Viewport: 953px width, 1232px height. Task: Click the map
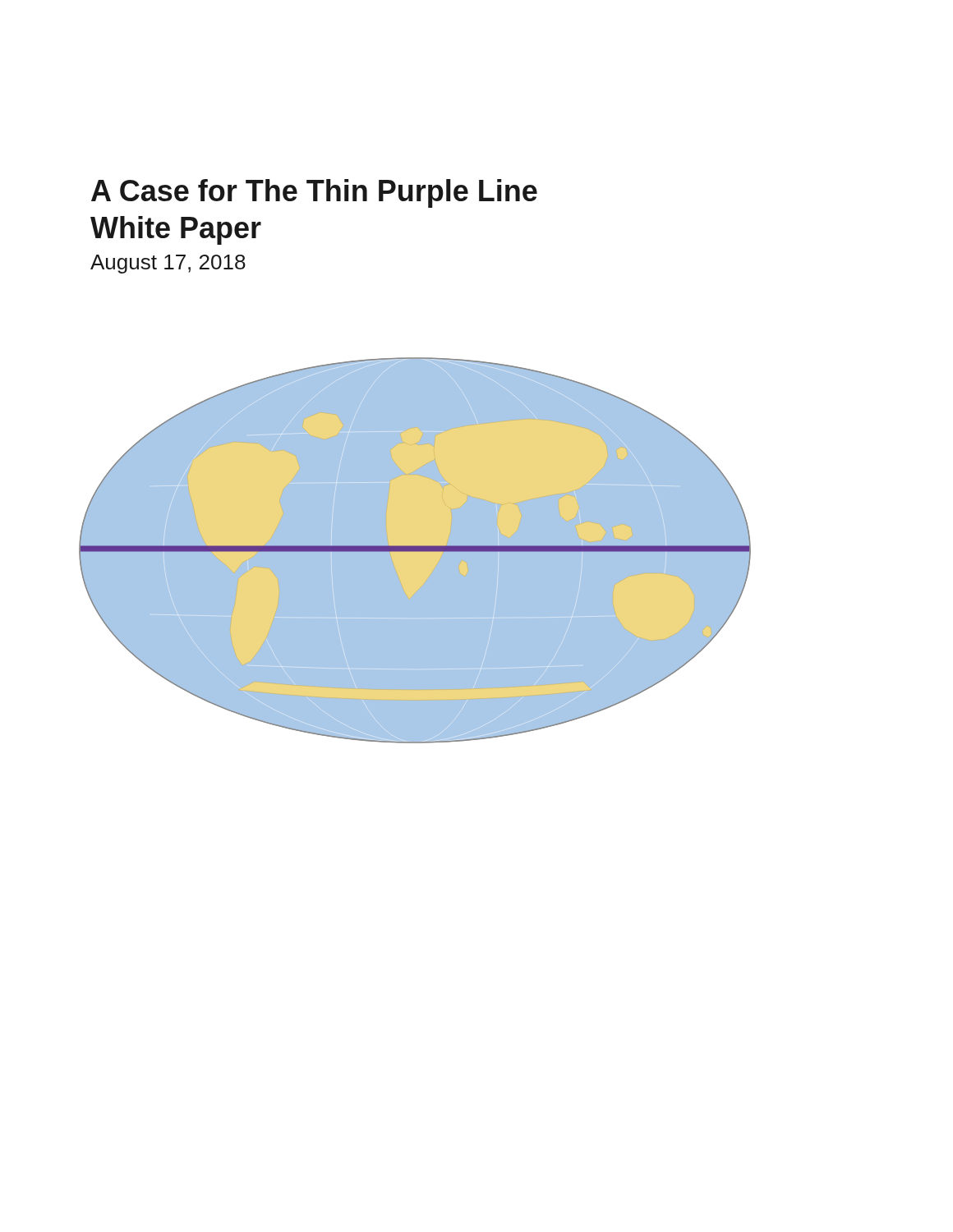point(415,550)
